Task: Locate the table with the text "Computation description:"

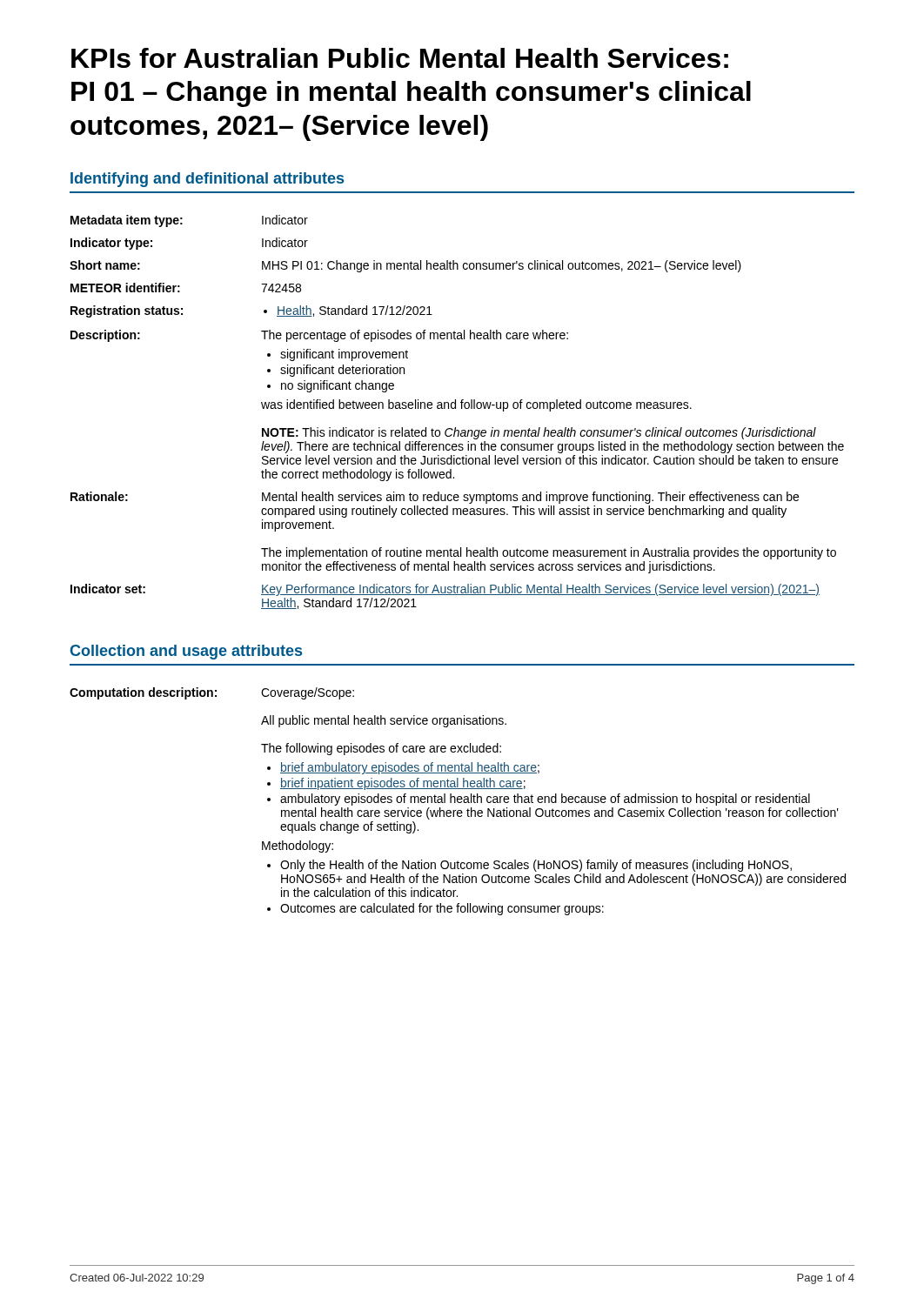Action: click(x=462, y=803)
